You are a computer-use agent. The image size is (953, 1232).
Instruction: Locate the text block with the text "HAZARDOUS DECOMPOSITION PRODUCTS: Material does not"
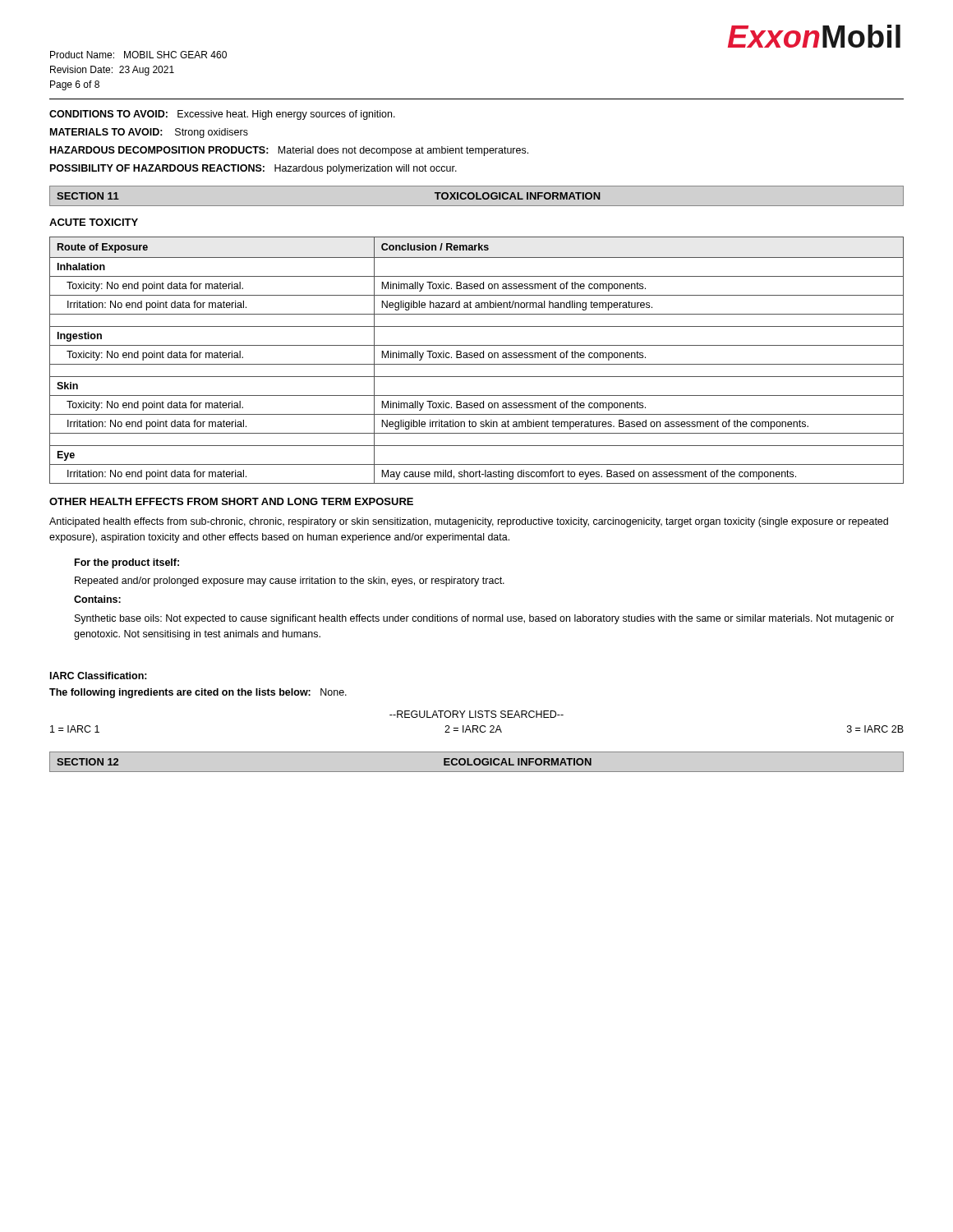[x=289, y=150]
